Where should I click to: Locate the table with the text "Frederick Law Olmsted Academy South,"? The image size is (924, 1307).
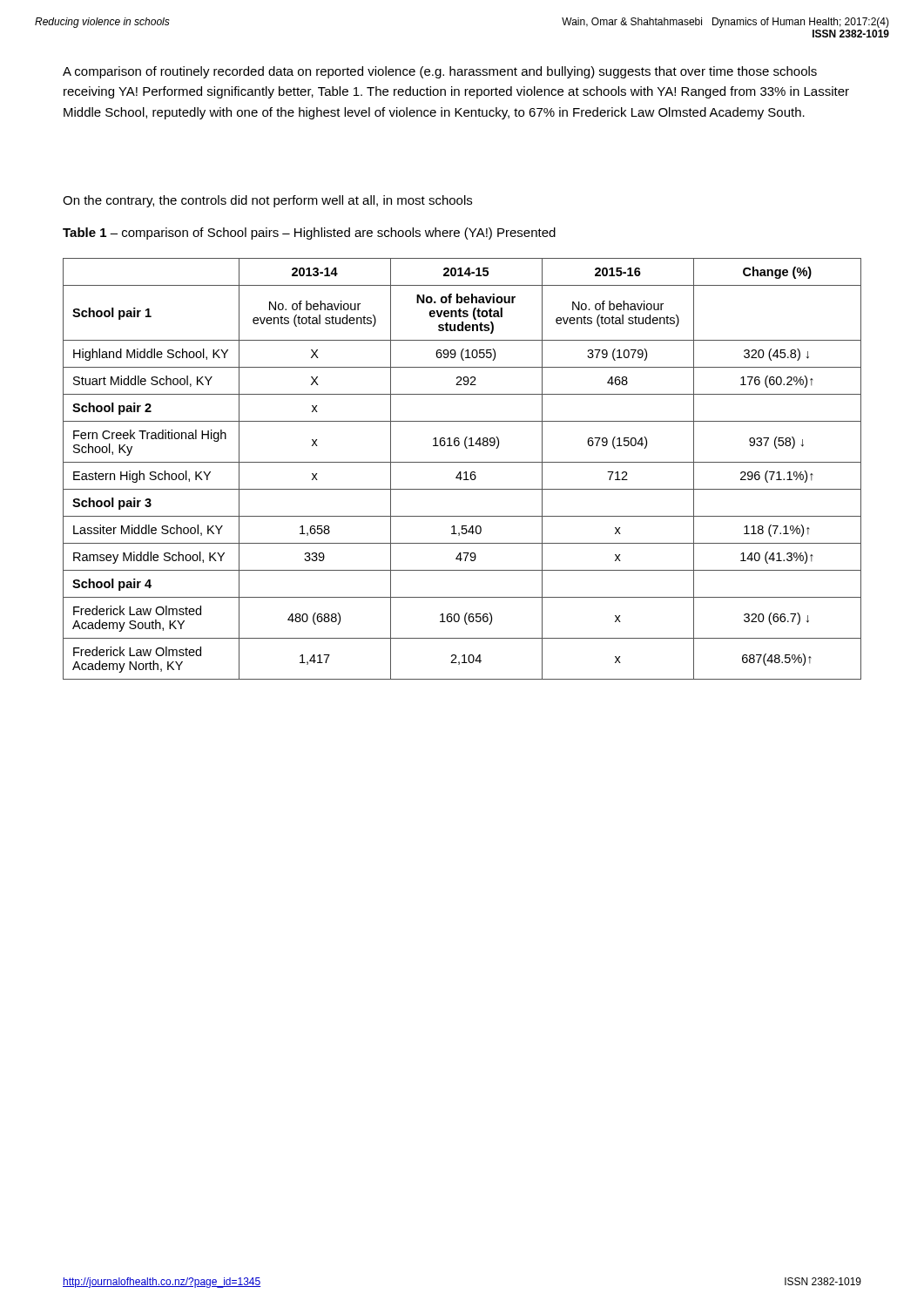(x=462, y=469)
